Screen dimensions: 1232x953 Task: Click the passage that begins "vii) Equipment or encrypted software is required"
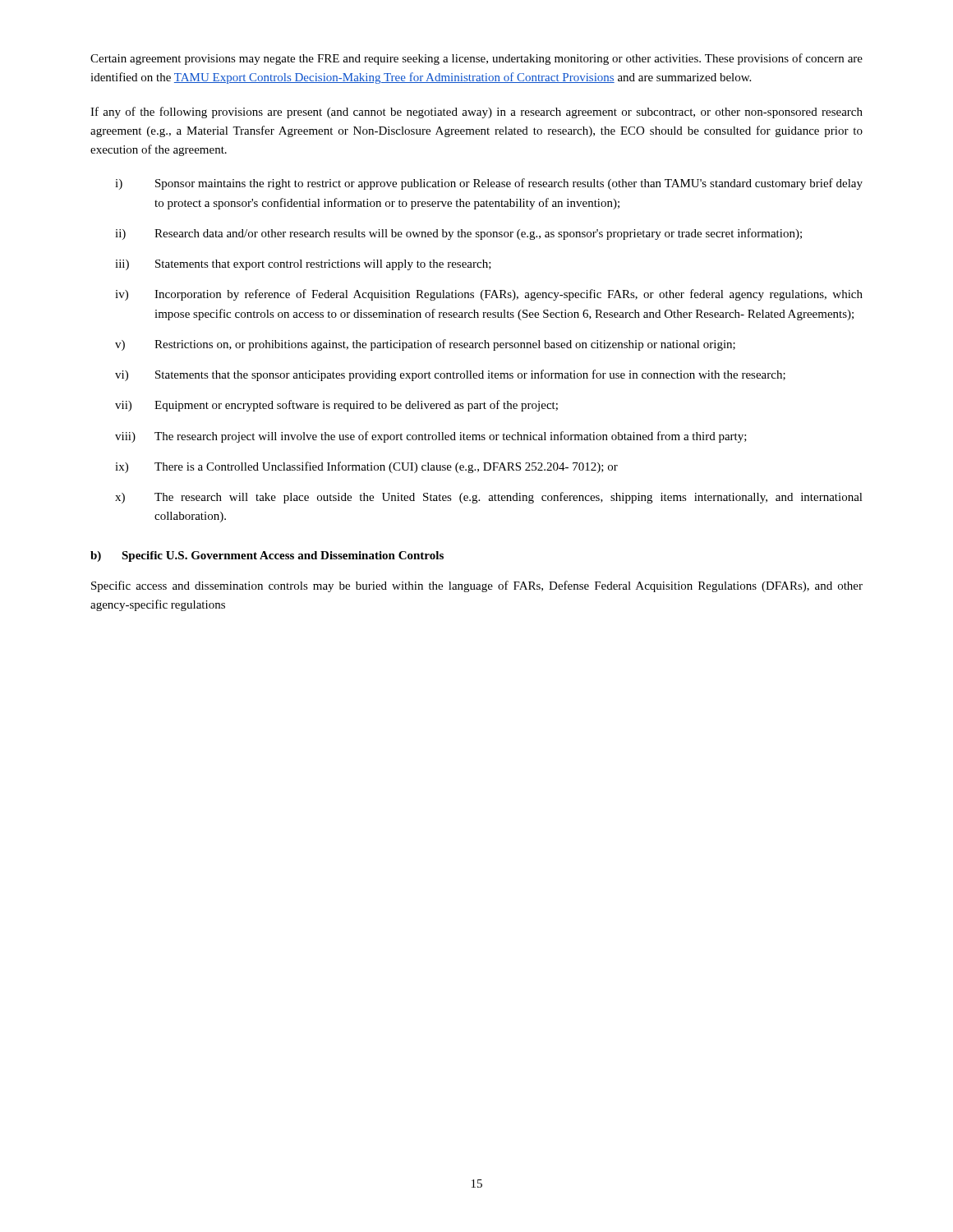tap(489, 406)
